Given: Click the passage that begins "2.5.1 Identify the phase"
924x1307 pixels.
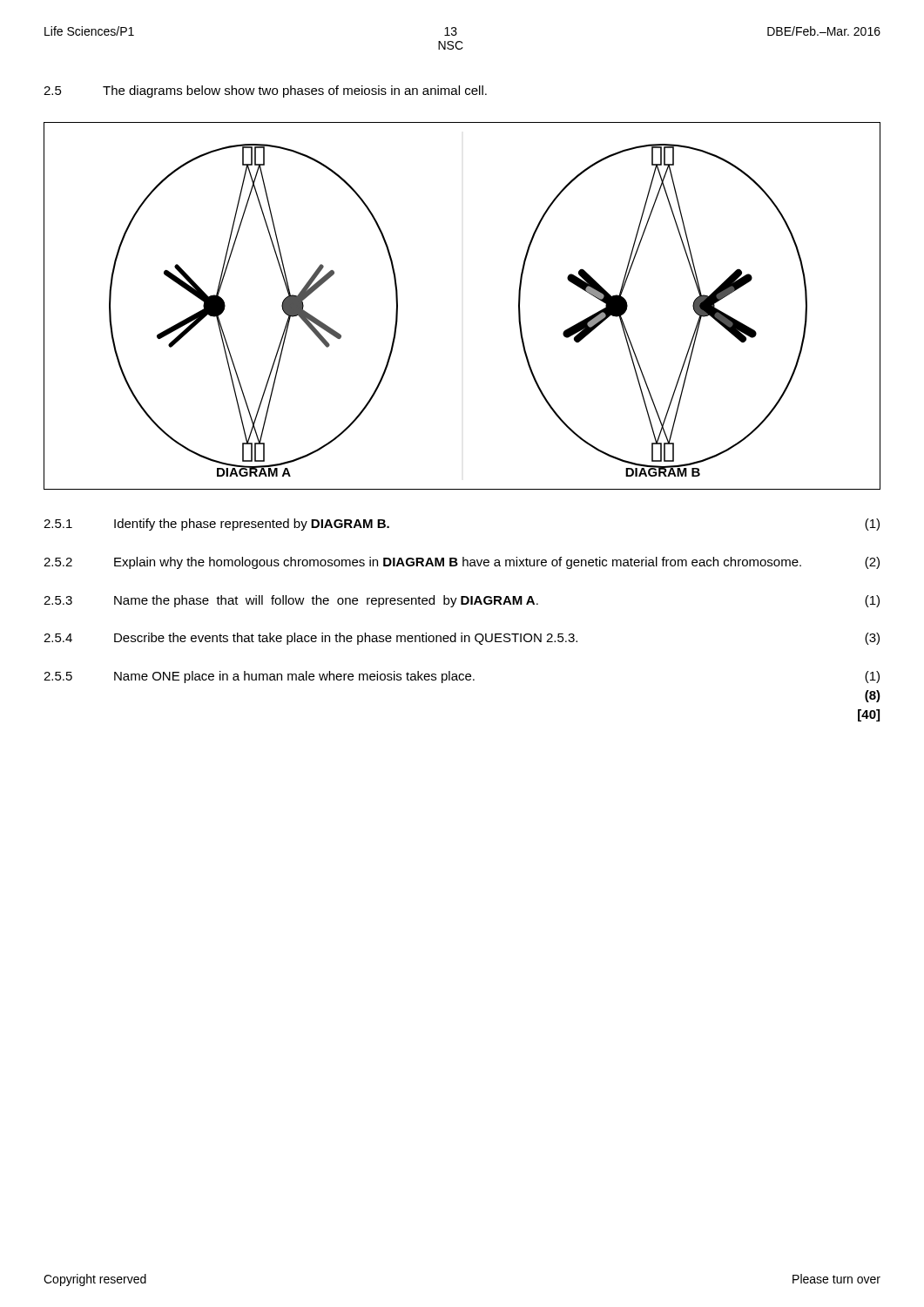Looking at the screenshot, I should 58,523.
